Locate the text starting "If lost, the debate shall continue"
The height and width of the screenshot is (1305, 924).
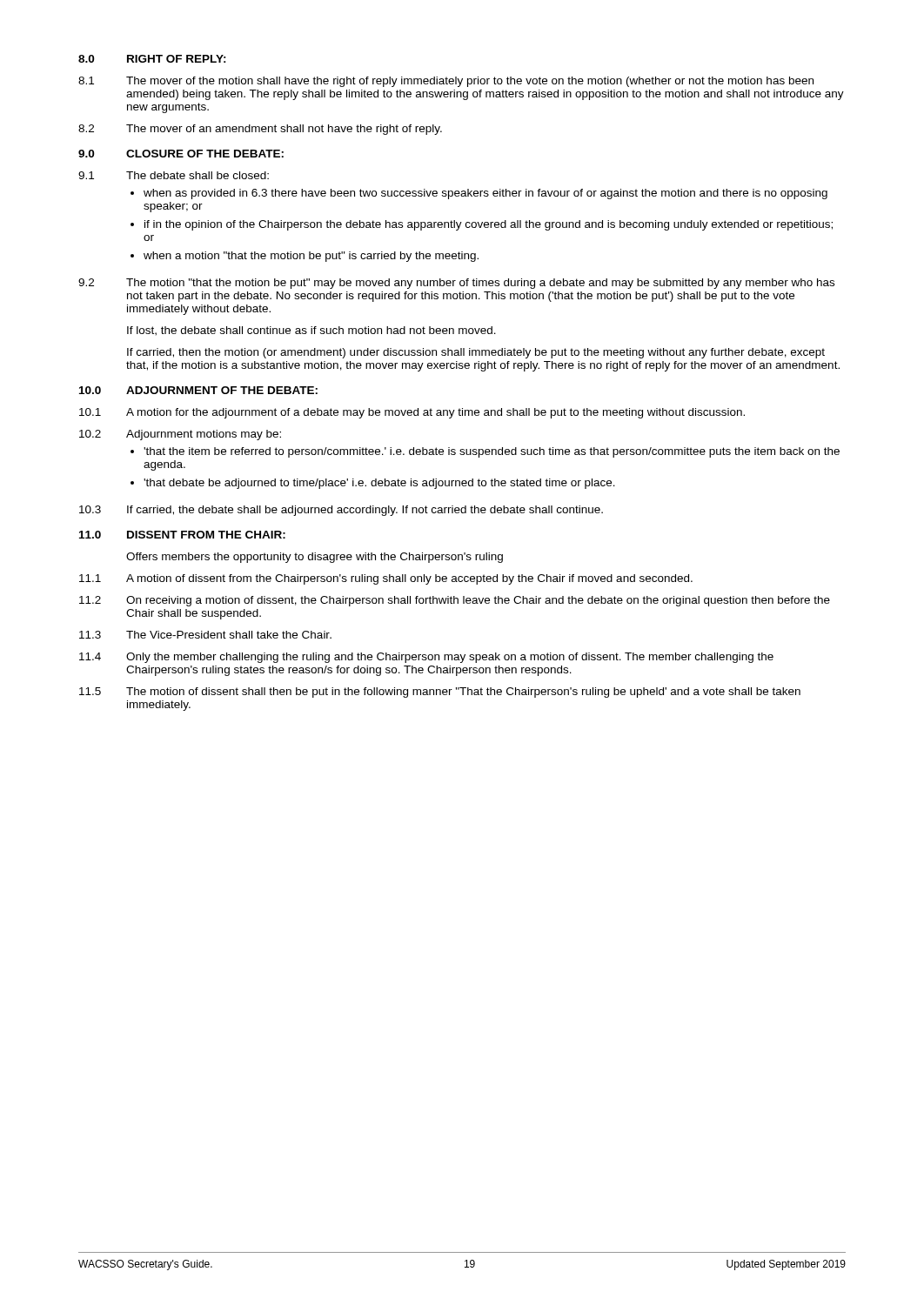pos(311,330)
